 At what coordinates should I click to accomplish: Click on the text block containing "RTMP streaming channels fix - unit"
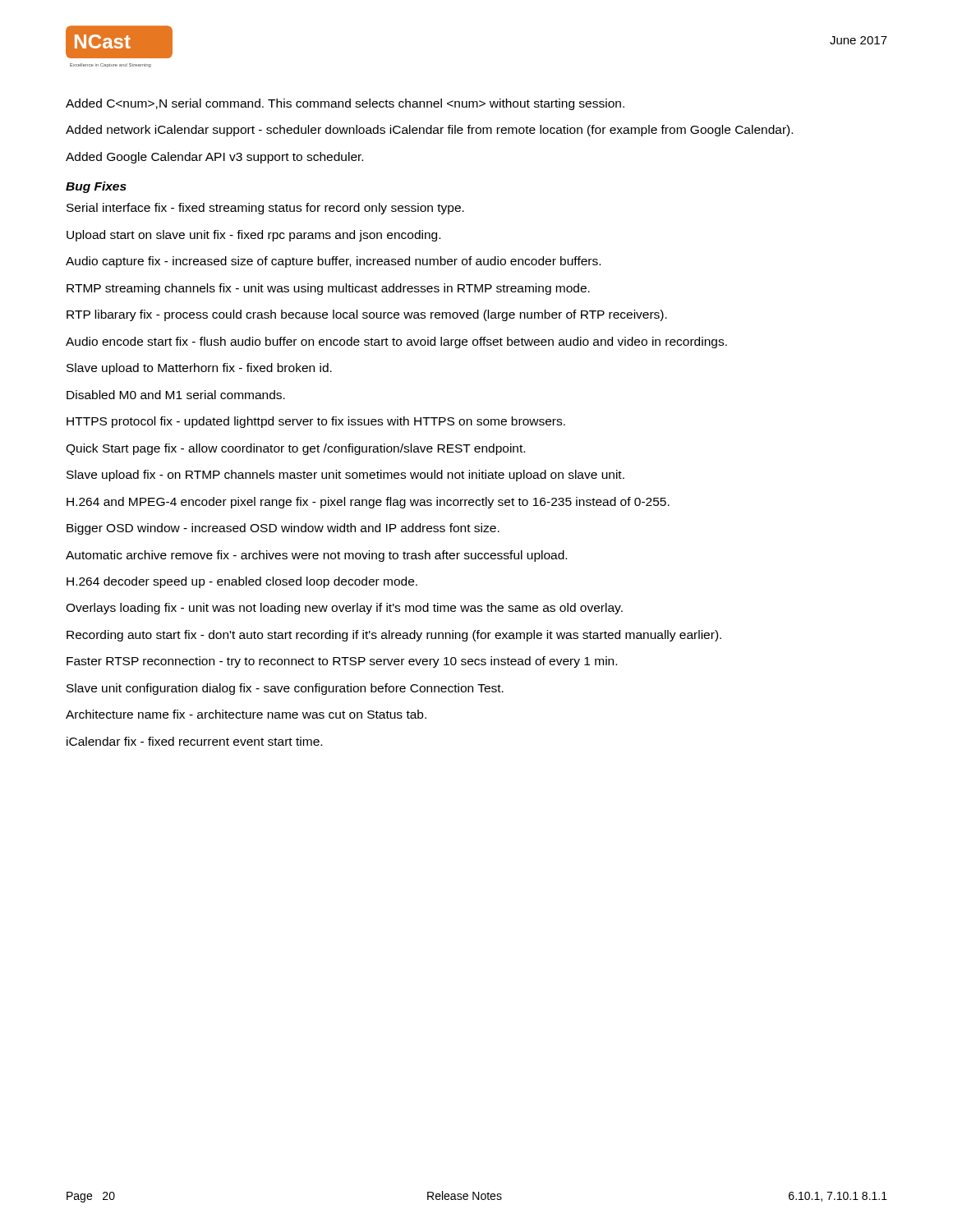(x=328, y=288)
